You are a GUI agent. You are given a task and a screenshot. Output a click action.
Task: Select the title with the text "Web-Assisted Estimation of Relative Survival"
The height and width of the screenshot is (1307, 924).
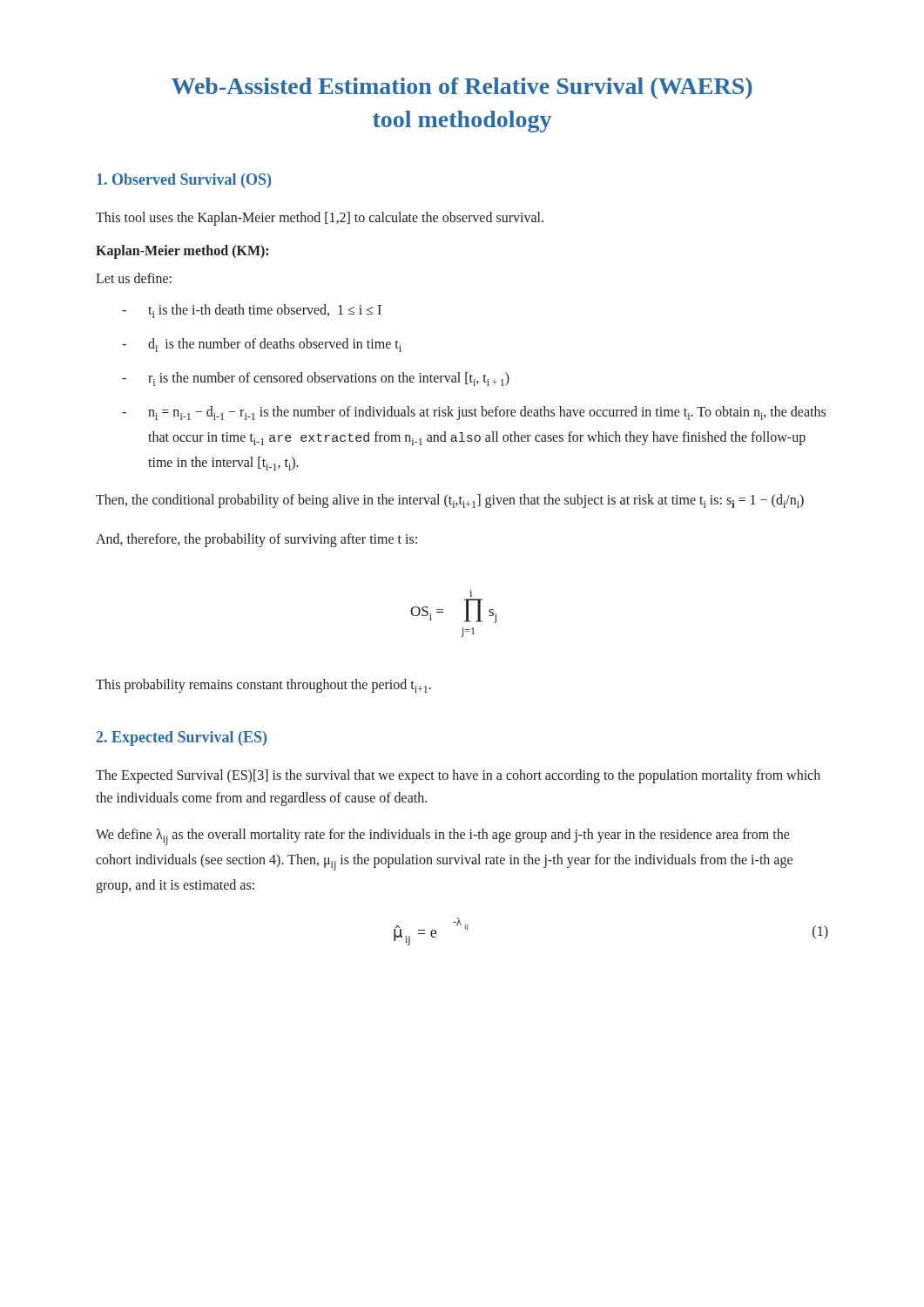click(x=462, y=103)
